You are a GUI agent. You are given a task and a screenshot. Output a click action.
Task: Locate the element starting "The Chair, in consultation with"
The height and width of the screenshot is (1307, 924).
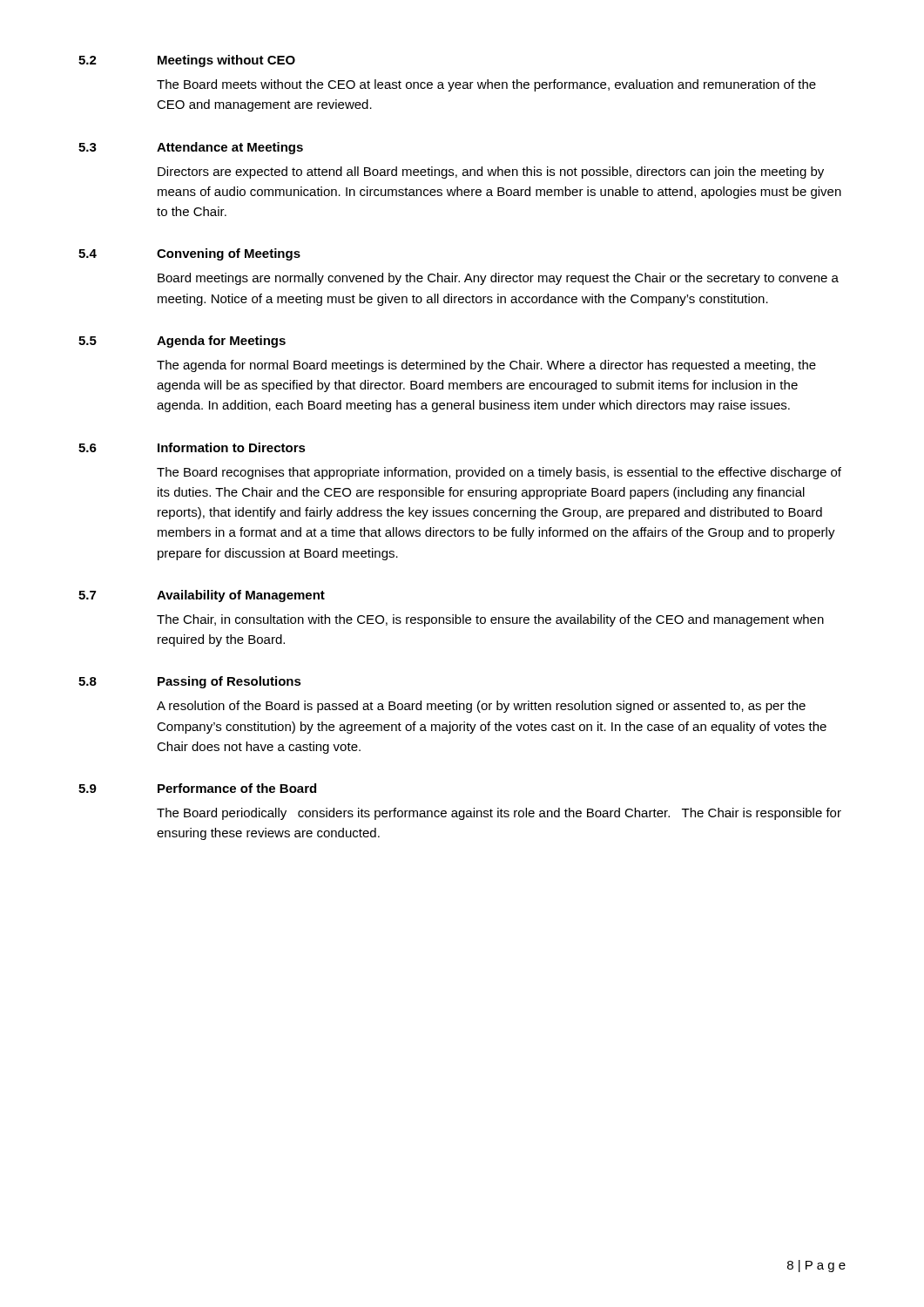490,629
